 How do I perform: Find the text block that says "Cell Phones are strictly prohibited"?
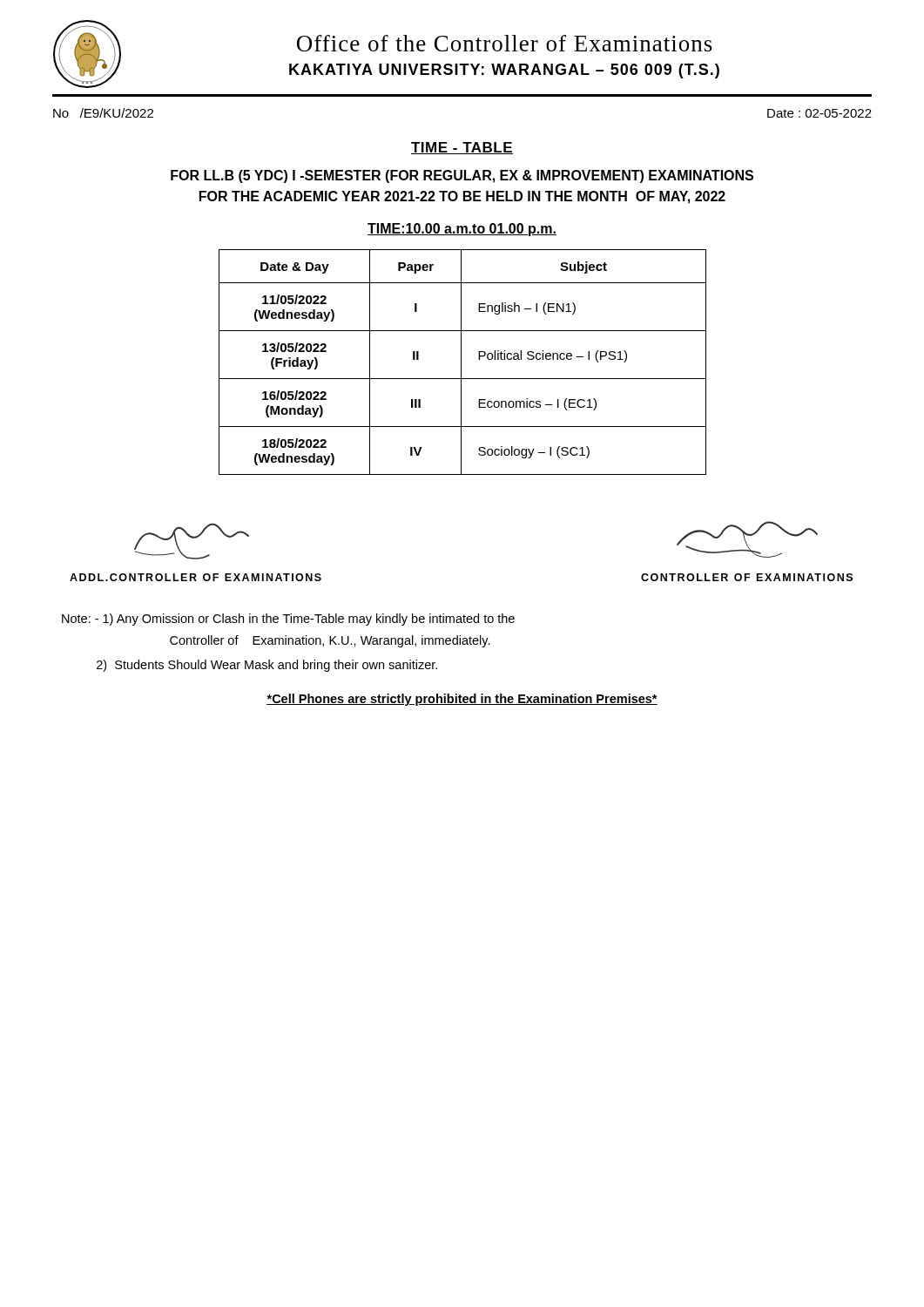[462, 699]
